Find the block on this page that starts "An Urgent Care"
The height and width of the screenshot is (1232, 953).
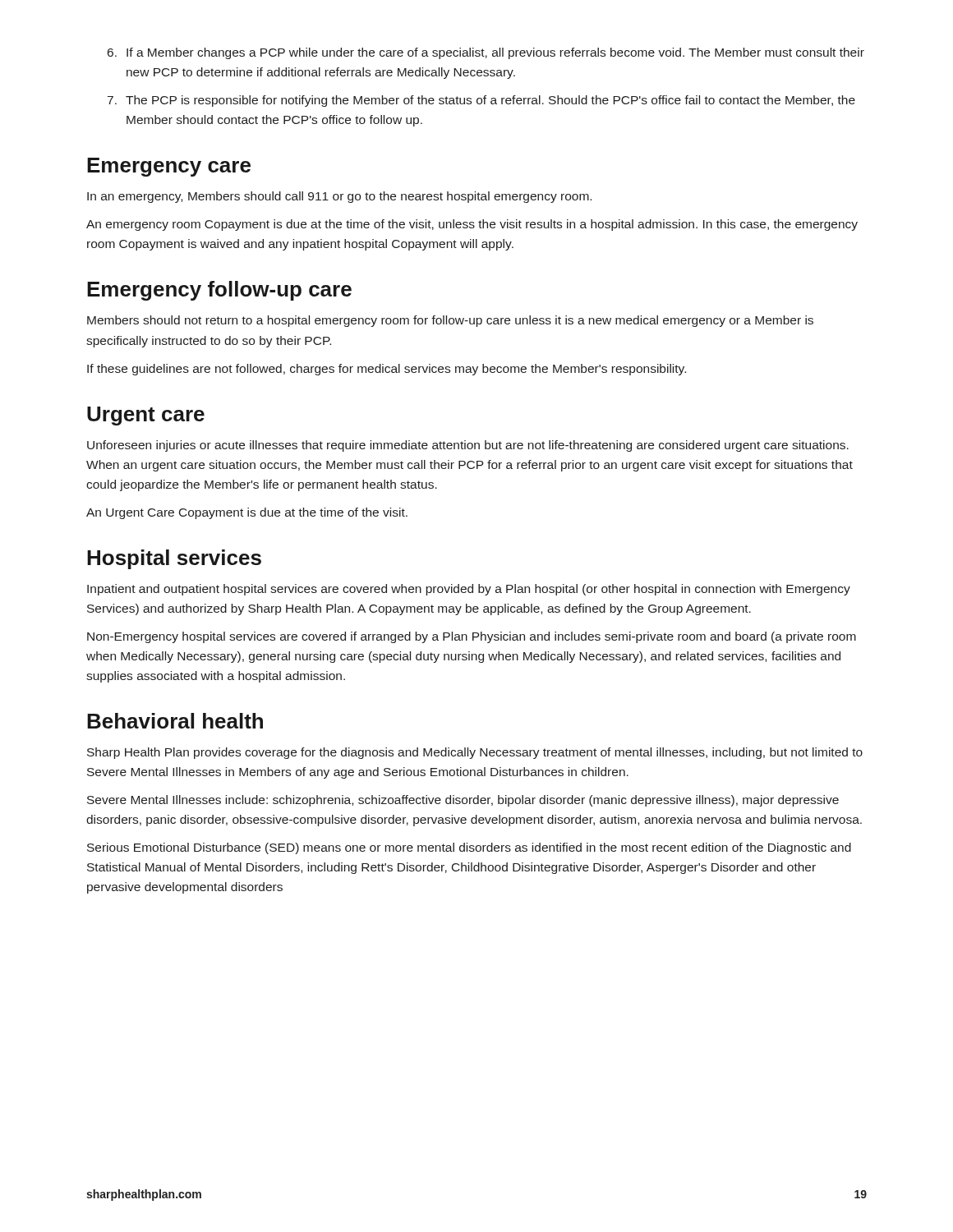(247, 512)
